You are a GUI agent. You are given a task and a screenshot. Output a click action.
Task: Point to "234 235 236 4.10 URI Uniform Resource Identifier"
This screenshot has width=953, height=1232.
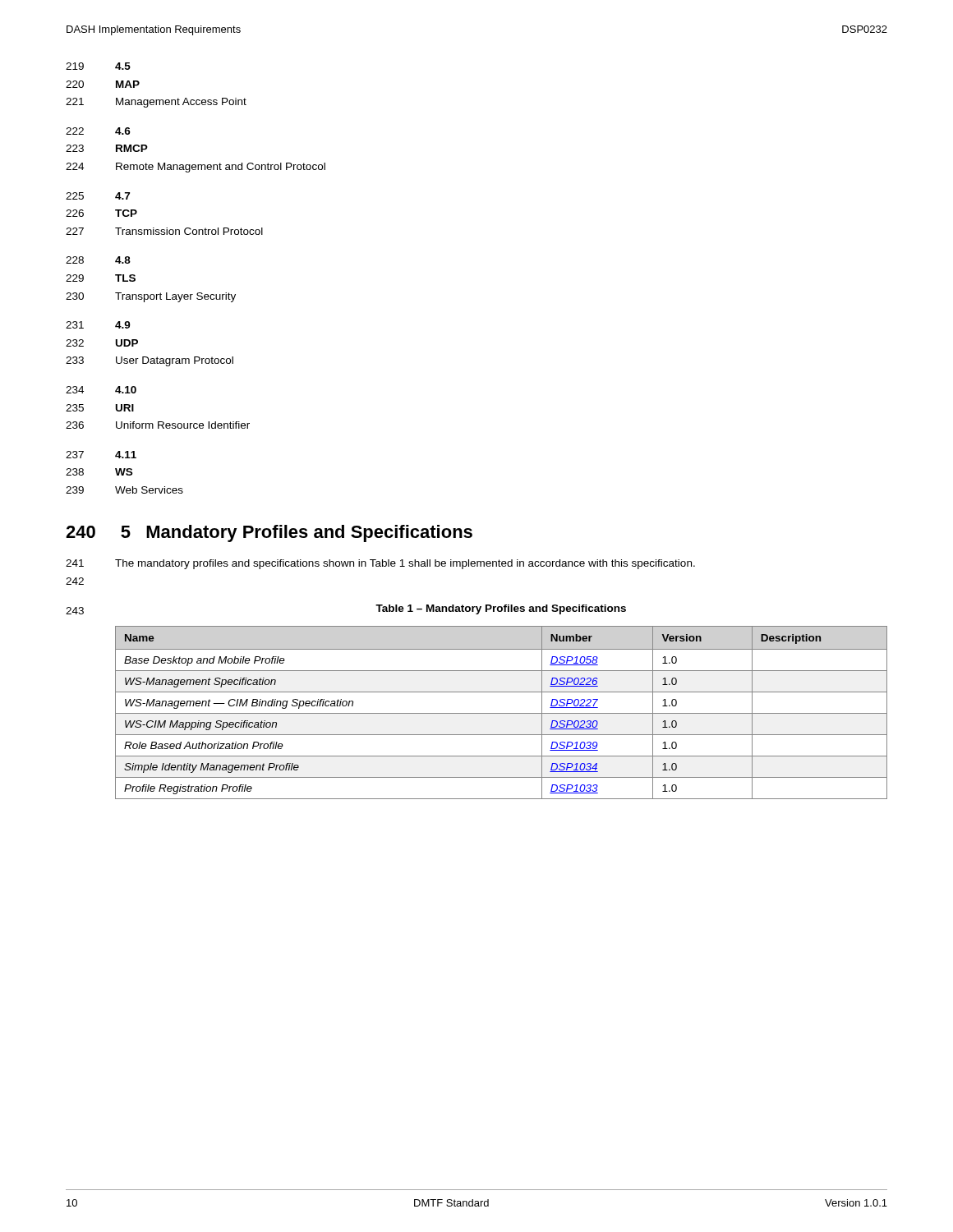click(x=78, y=391)
